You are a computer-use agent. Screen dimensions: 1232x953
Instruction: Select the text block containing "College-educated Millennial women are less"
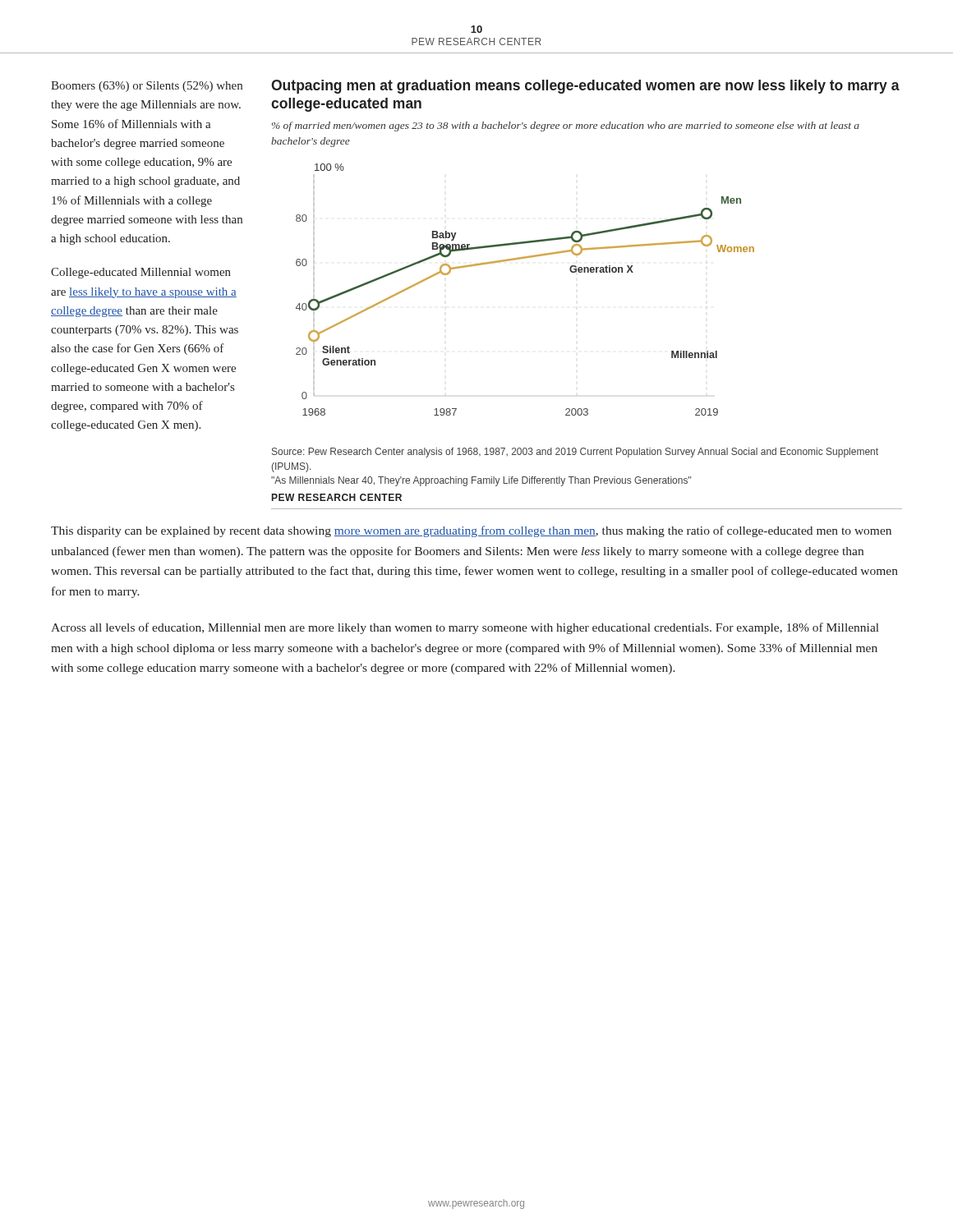[145, 348]
